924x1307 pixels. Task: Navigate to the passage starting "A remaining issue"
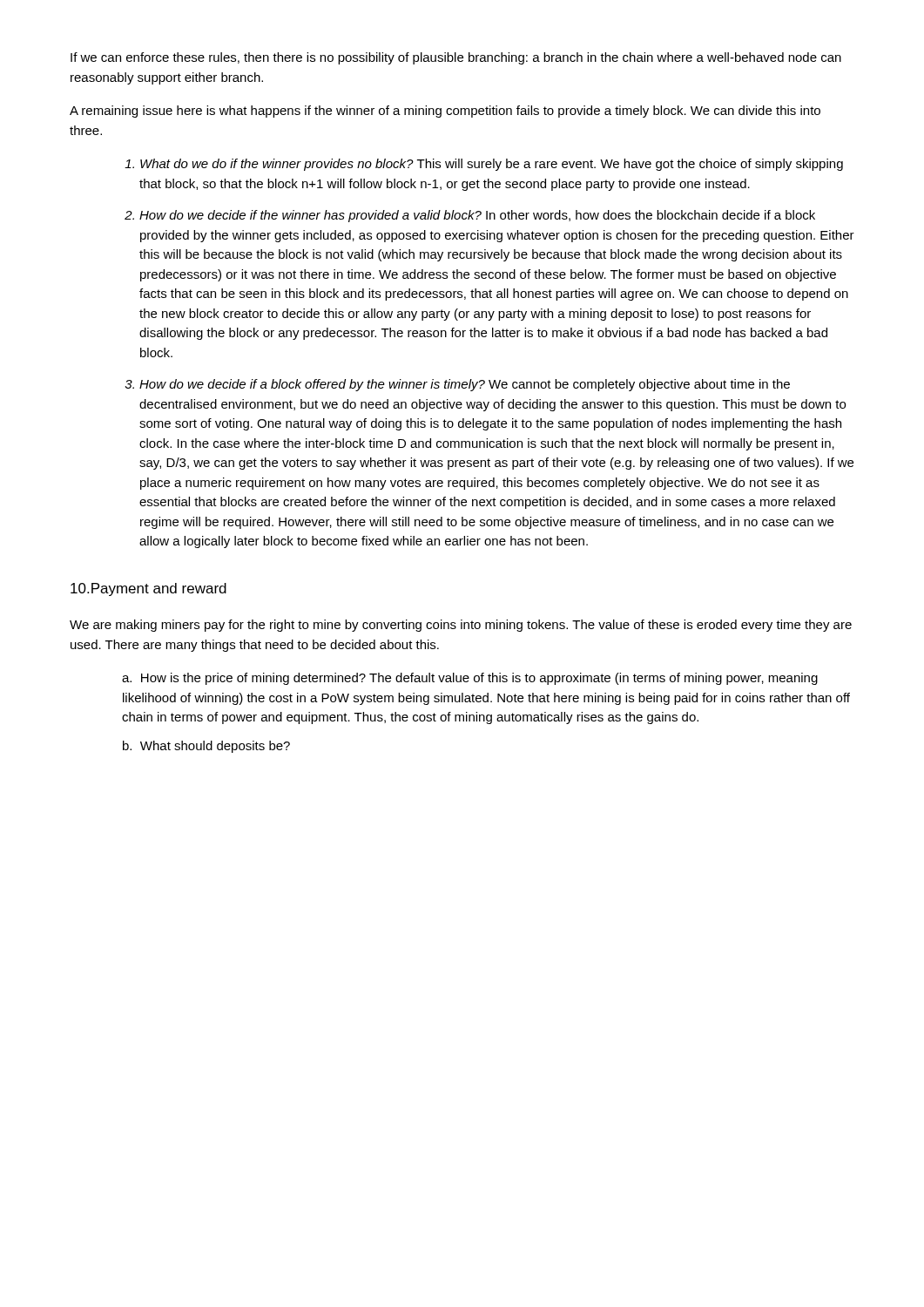[x=462, y=121]
